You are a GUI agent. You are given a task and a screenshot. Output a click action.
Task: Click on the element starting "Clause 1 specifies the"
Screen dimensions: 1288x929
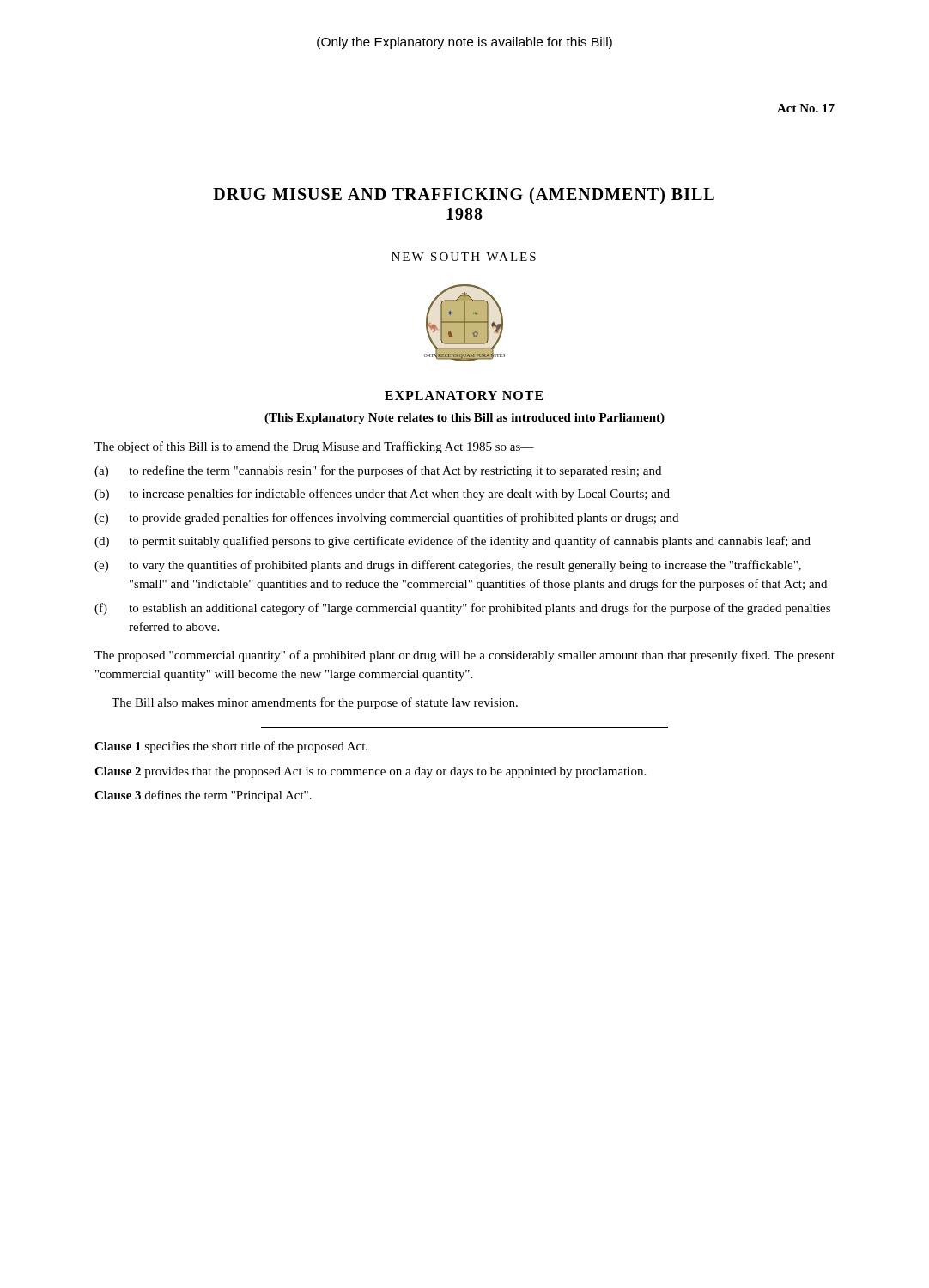(x=231, y=746)
